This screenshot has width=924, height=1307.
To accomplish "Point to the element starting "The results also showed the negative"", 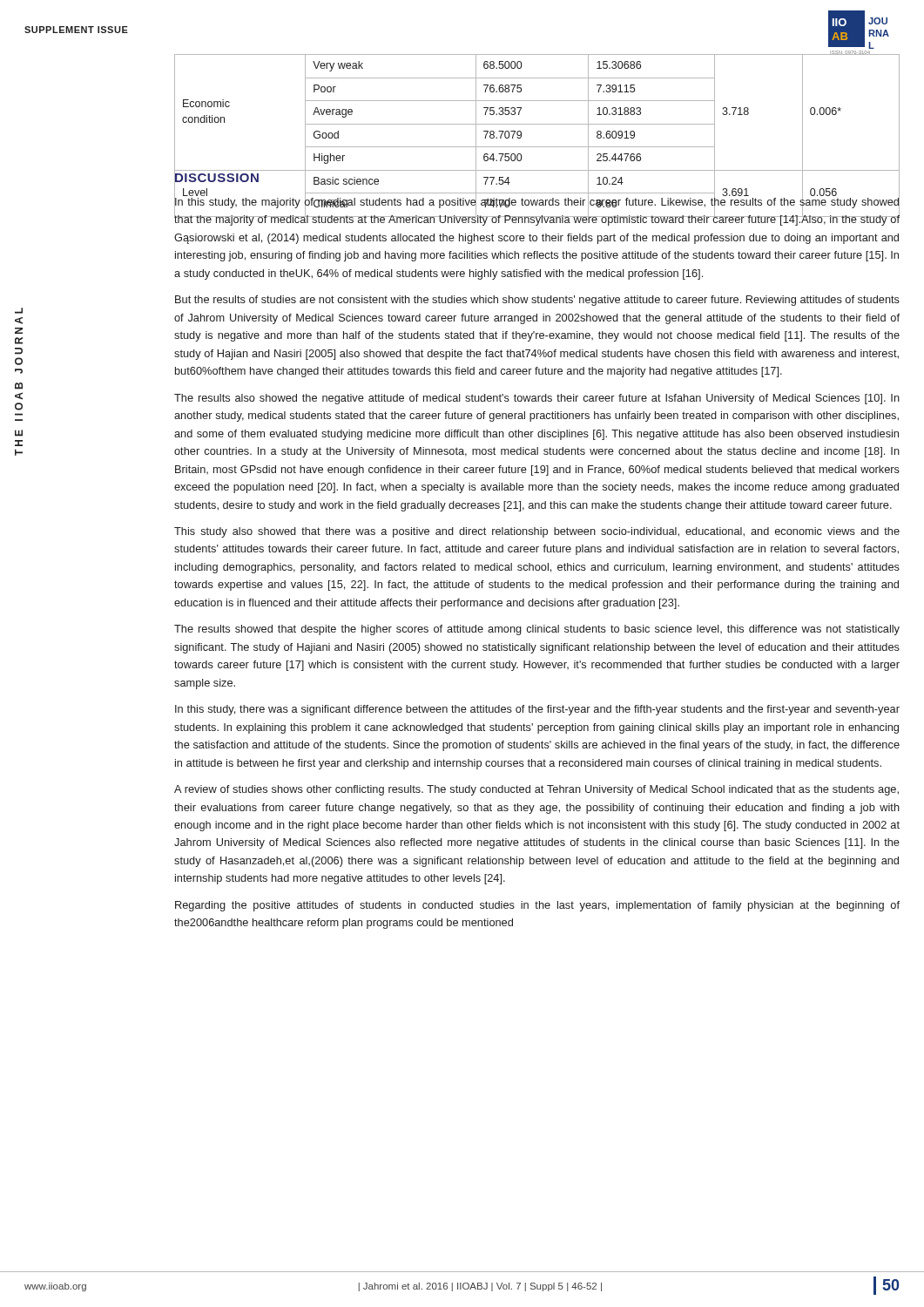I will pos(537,451).
